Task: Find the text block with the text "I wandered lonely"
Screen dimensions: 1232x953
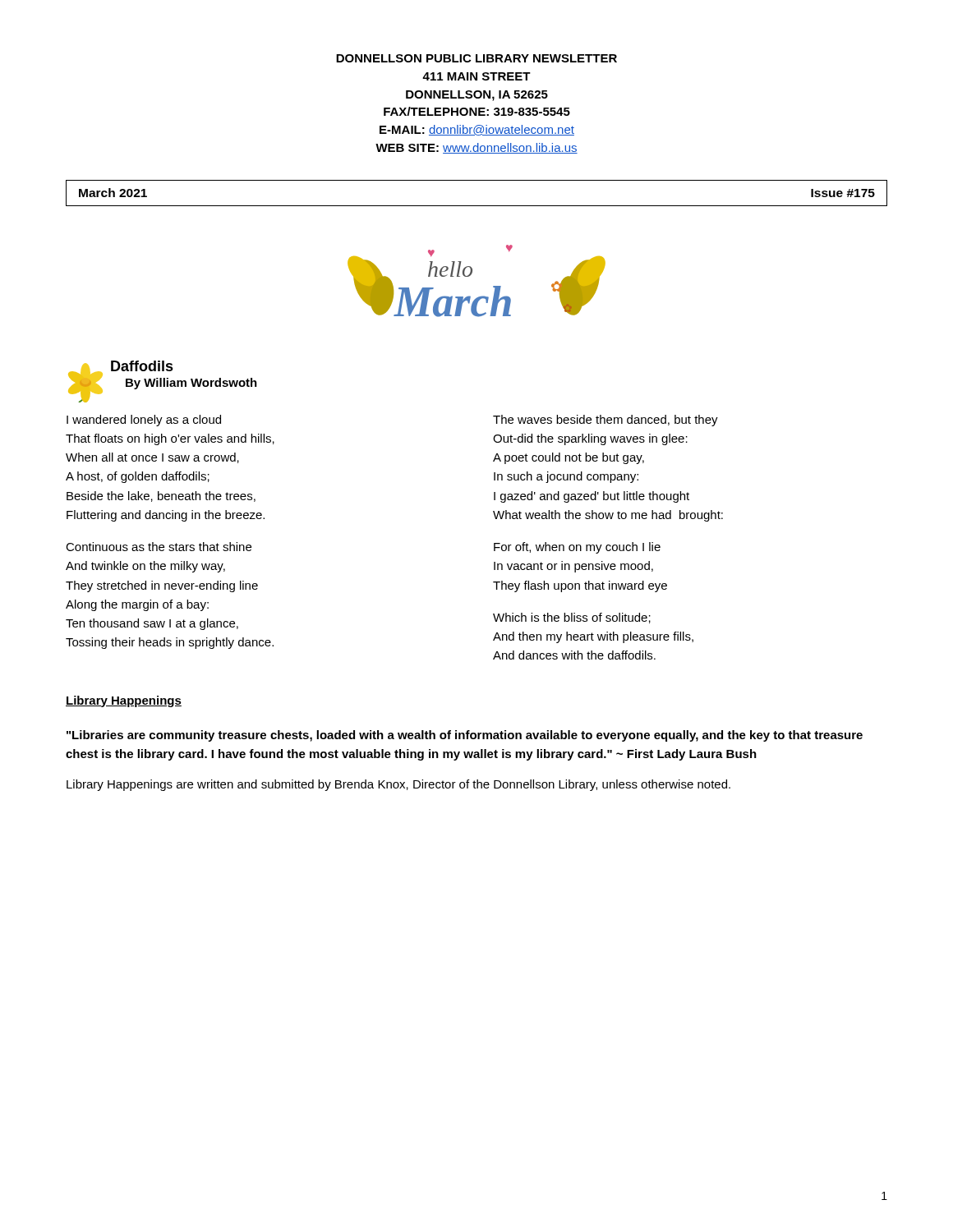Action: coord(144,421)
